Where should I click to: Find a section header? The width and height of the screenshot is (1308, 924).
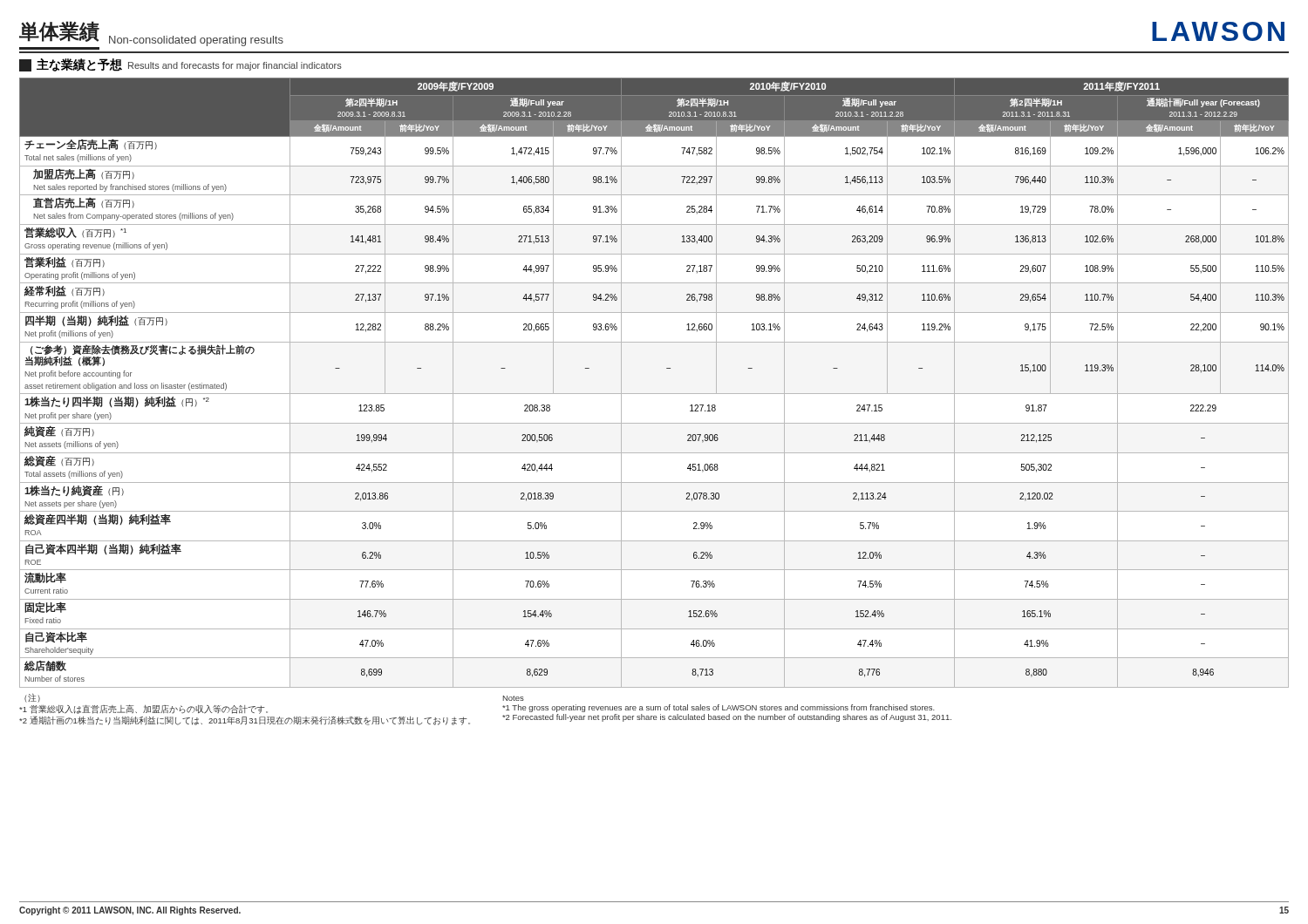(180, 65)
